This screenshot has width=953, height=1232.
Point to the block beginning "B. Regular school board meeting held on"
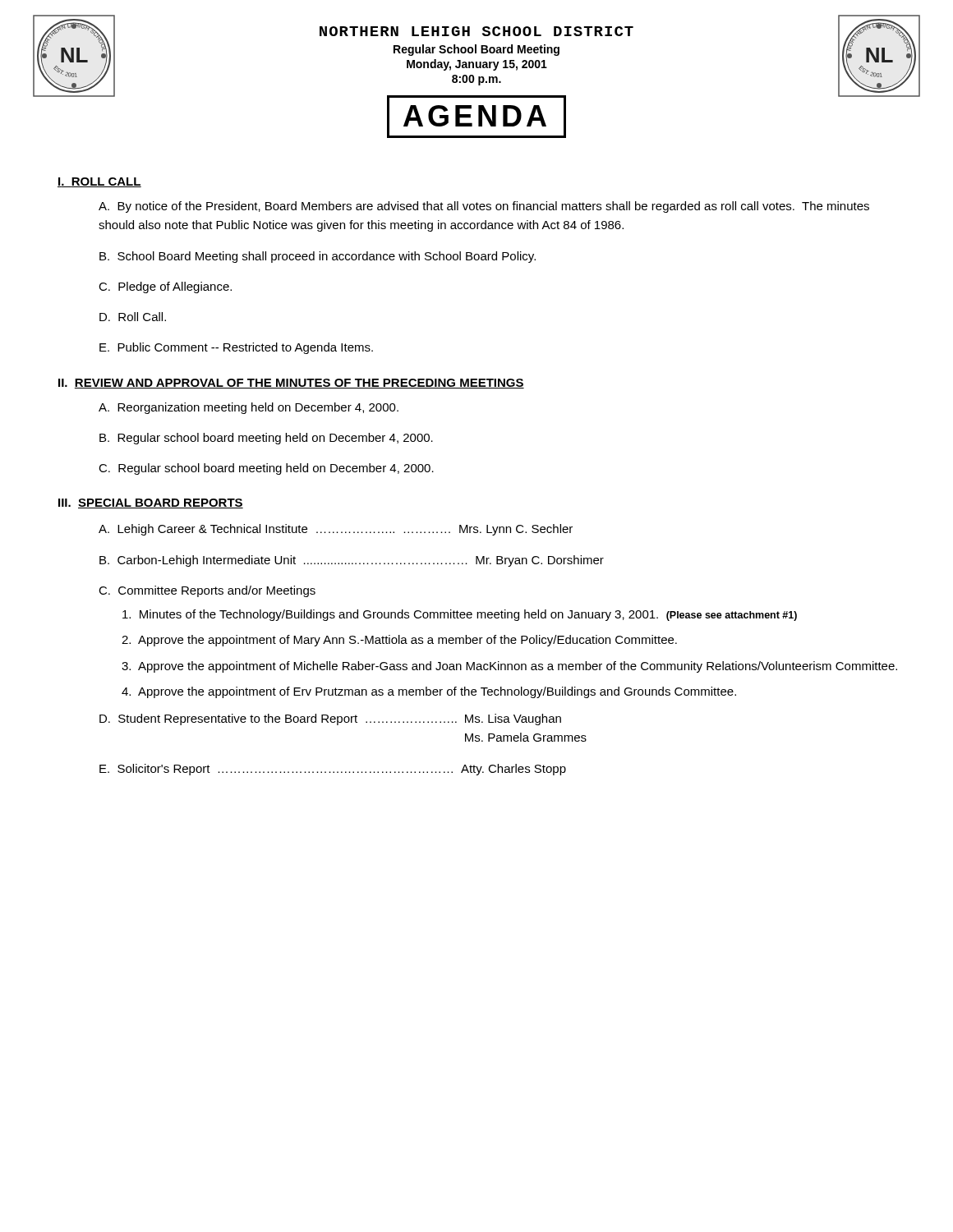[x=266, y=437]
